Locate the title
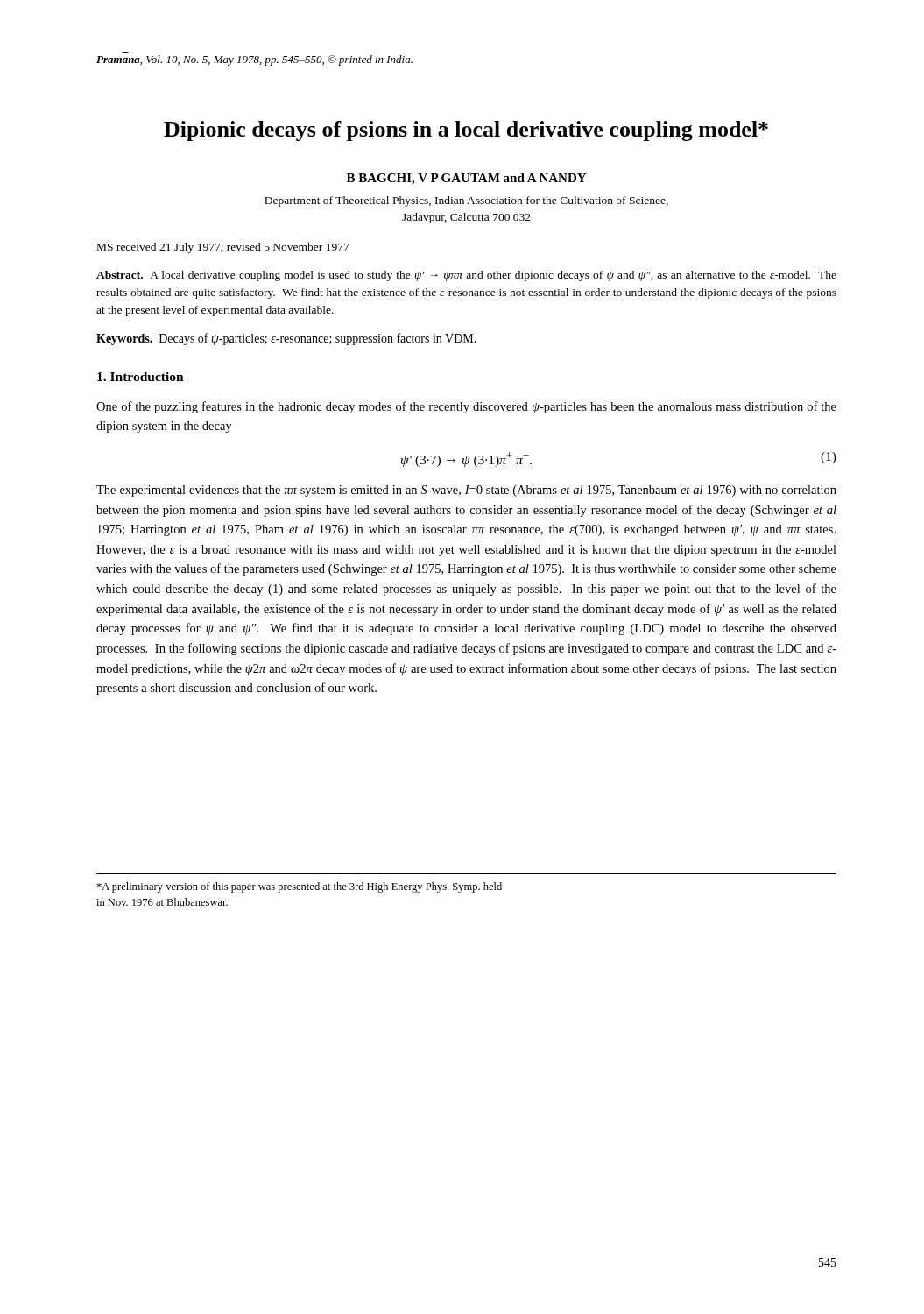The image size is (924, 1314). 466,129
